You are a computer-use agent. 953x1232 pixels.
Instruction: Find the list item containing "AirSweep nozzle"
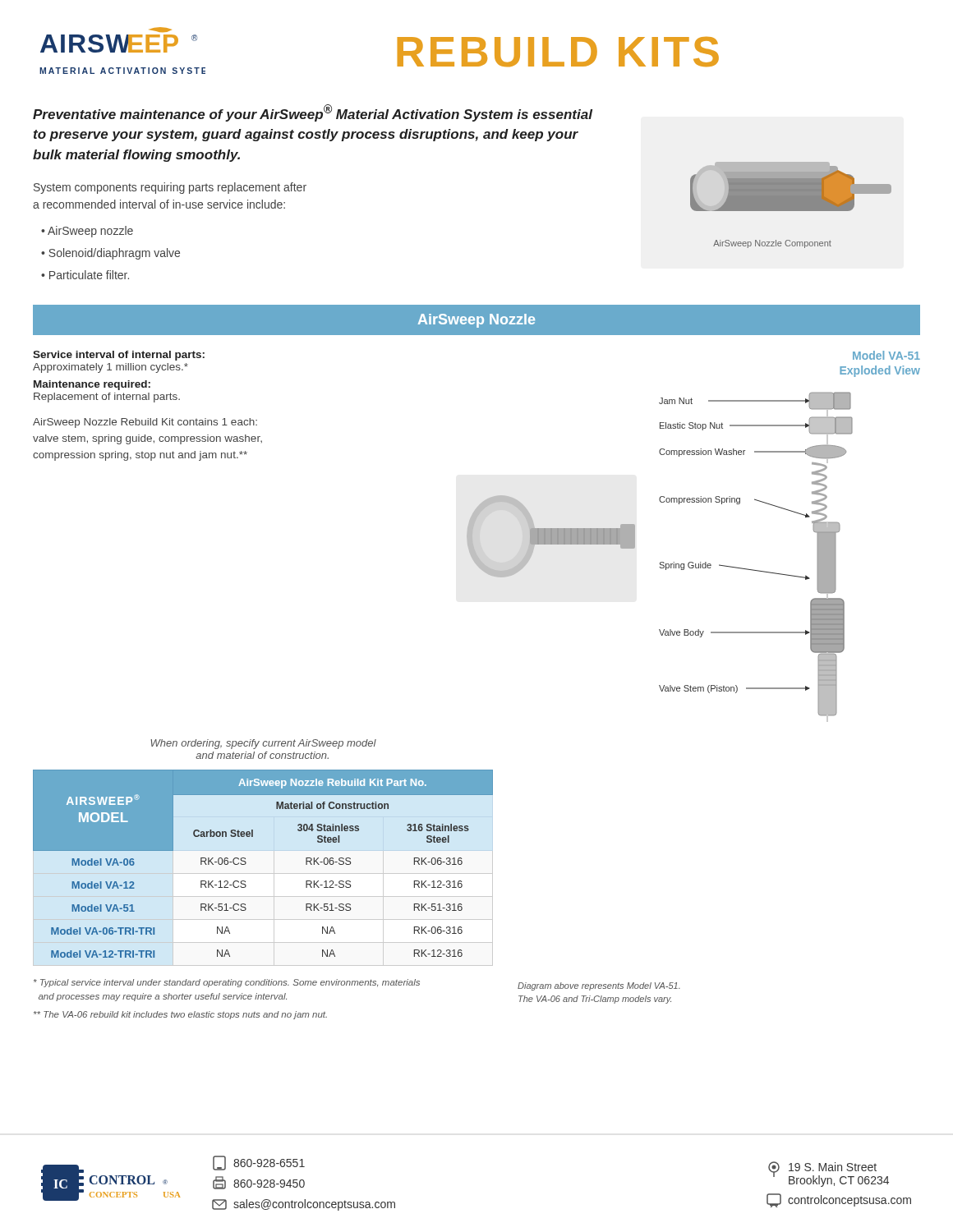[90, 230]
